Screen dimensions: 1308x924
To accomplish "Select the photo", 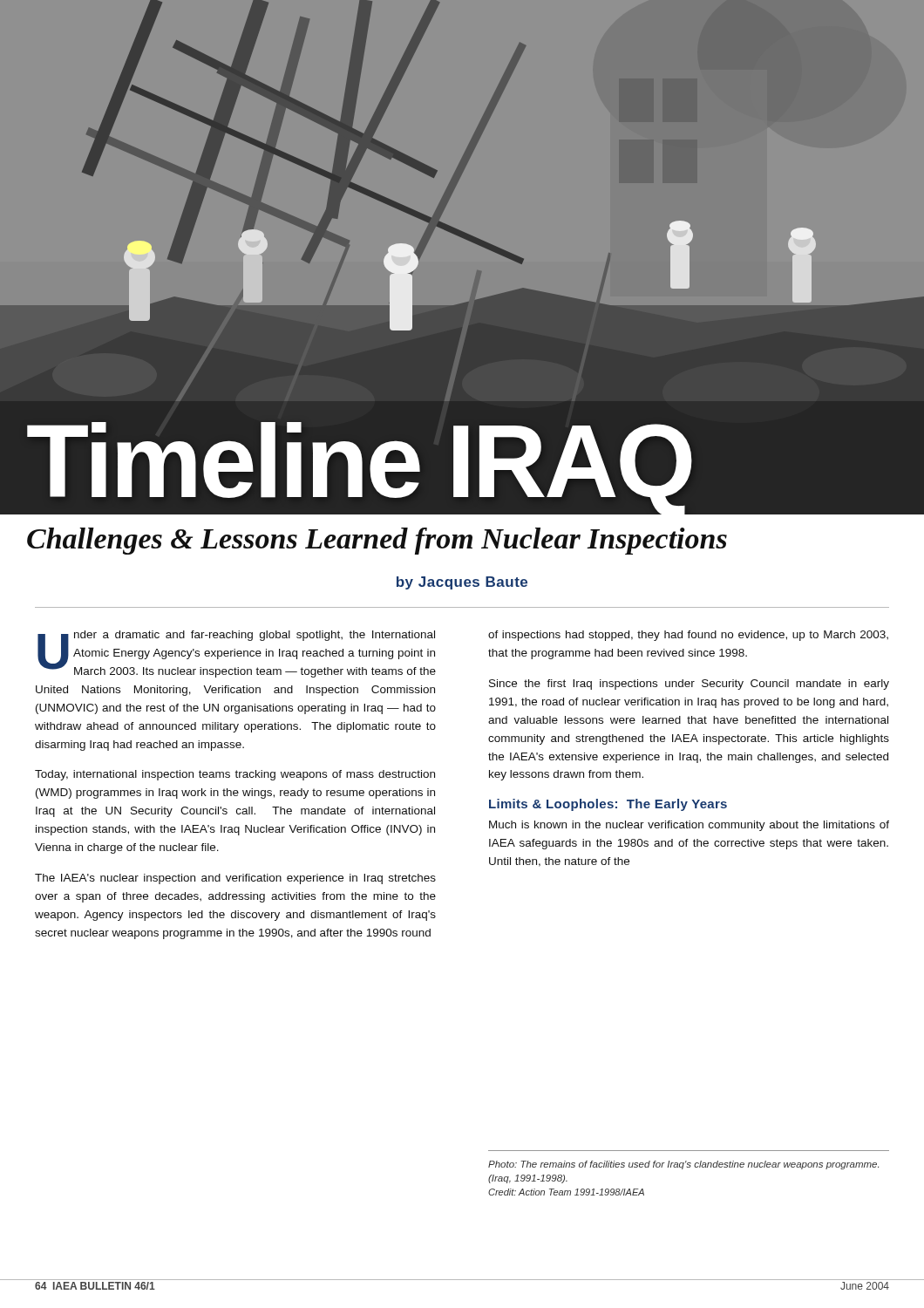I will pos(462,257).
